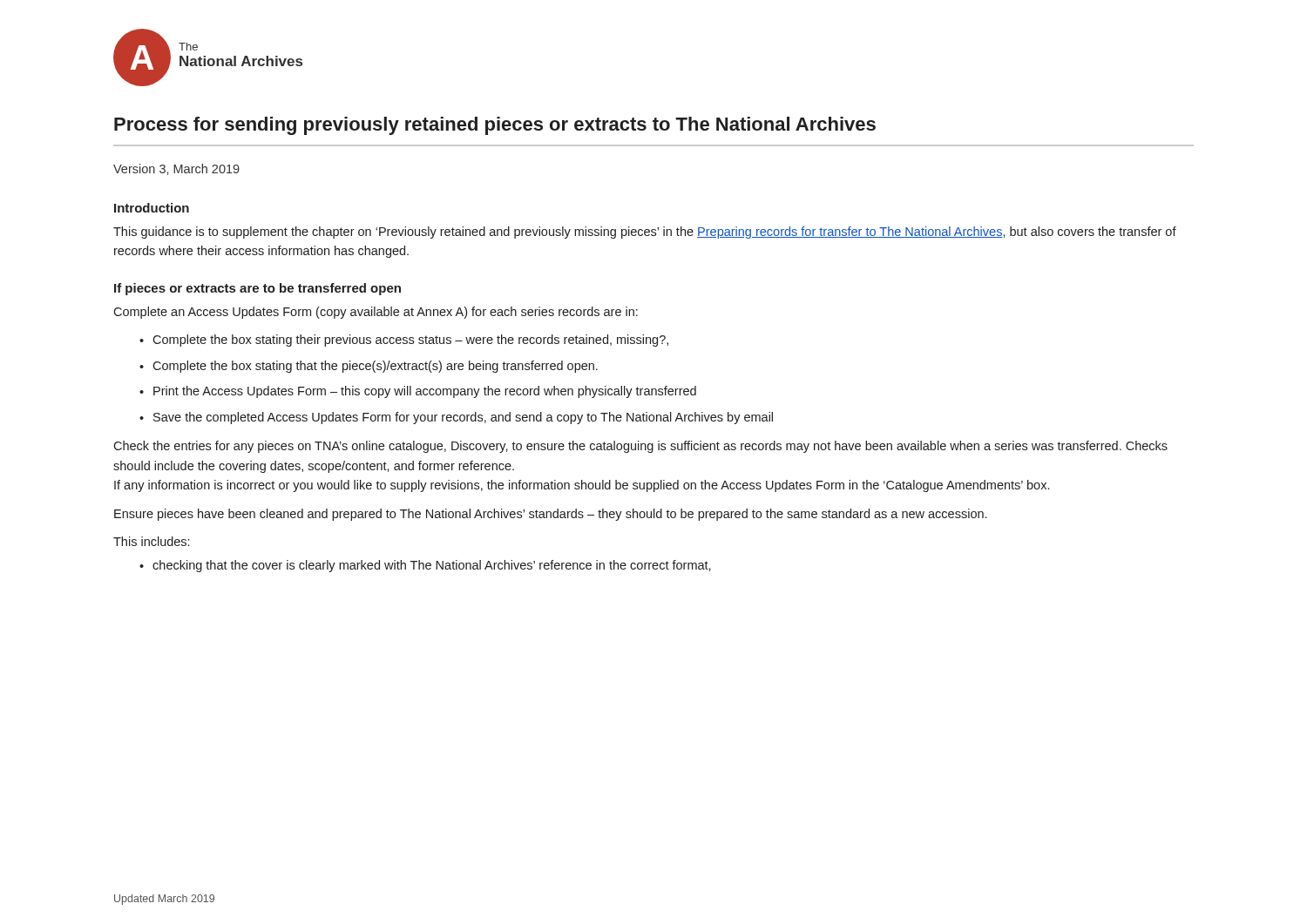Screen dimensions: 924x1307
Task: Navigate to the passage starting "This includes:"
Action: tap(152, 542)
